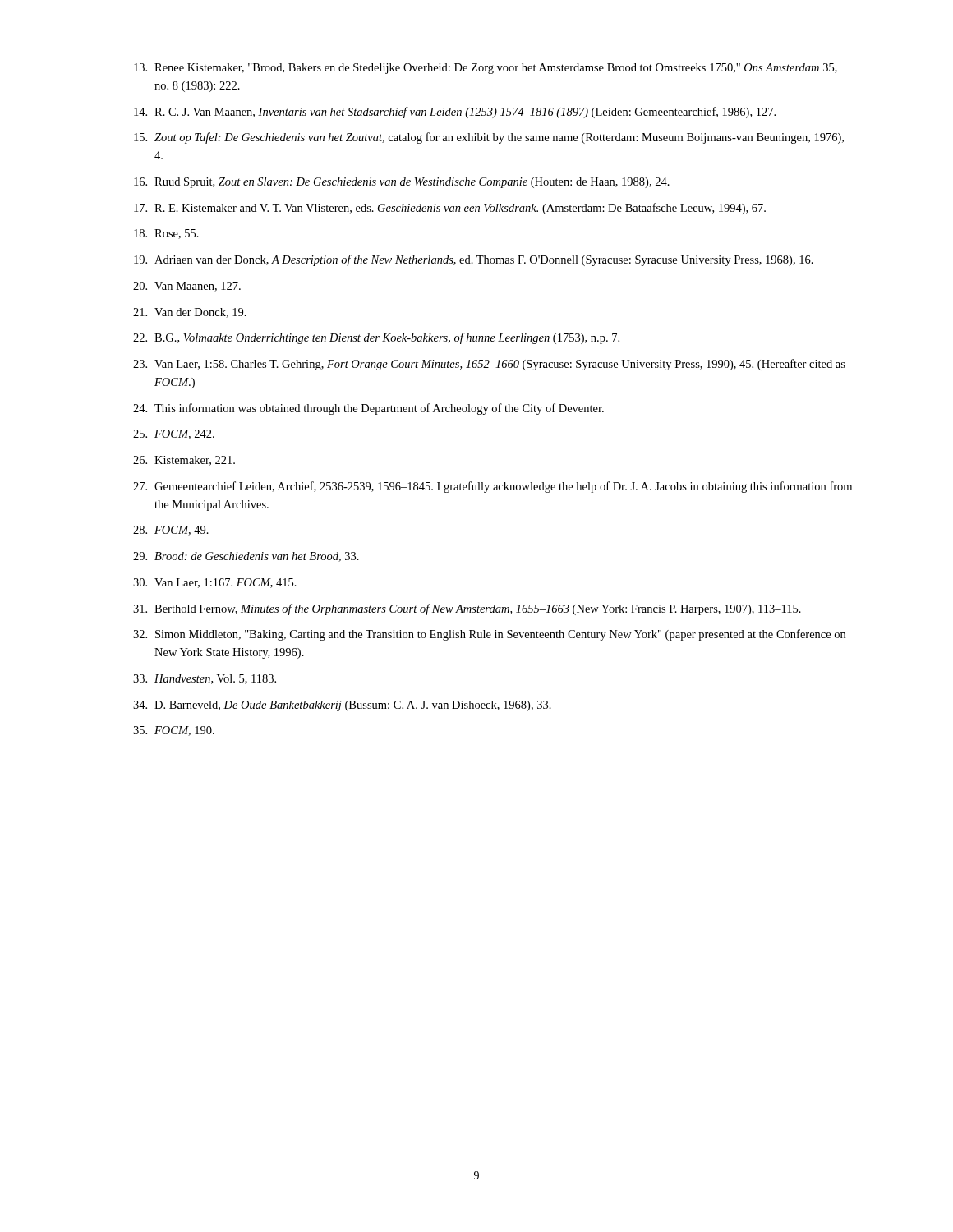Locate the block of text that opens with "32. Simon Middleton,"
The width and height of the screenshot is (953, 1232).
point(489,644)
